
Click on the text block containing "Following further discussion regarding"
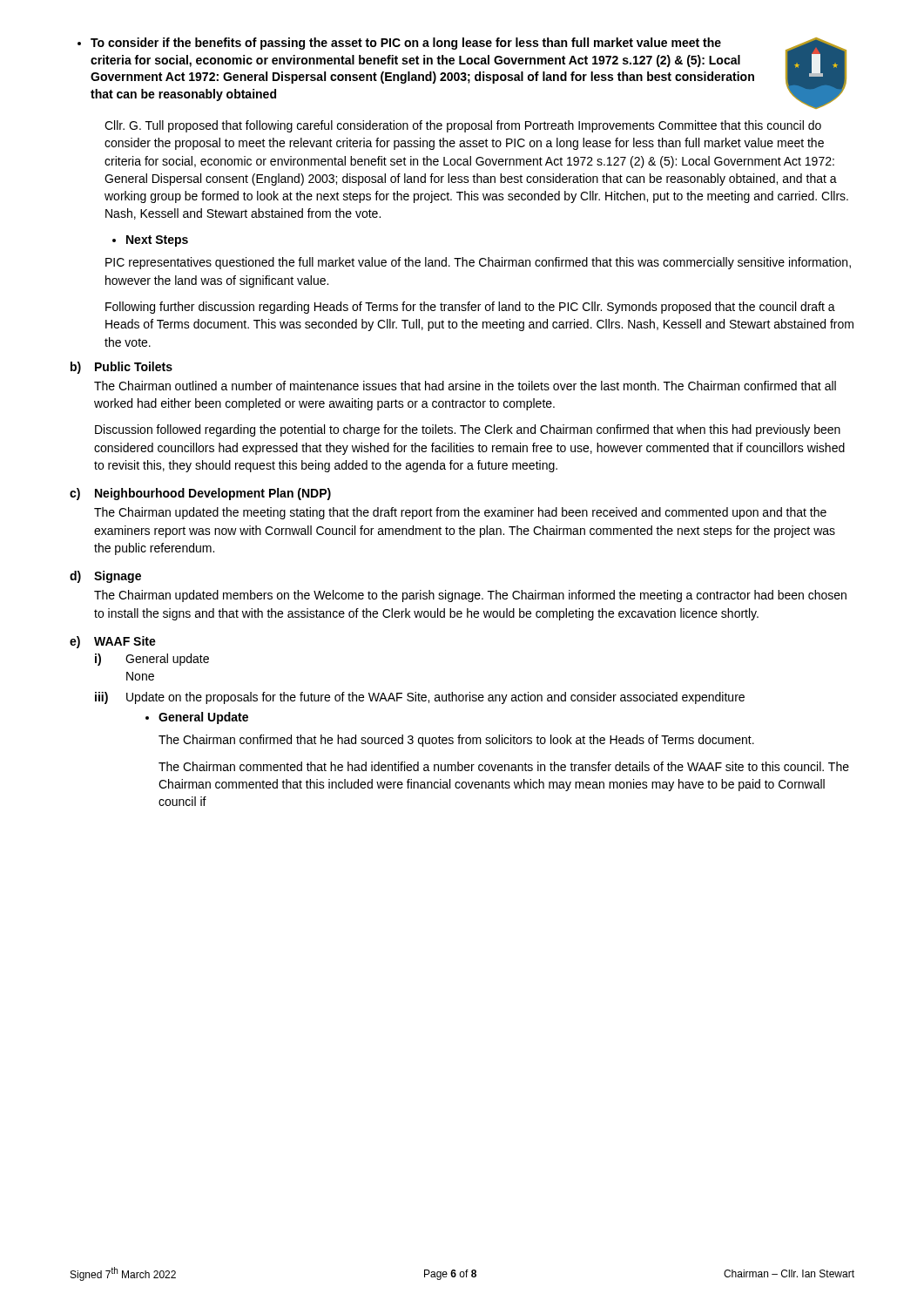[479, 324]
